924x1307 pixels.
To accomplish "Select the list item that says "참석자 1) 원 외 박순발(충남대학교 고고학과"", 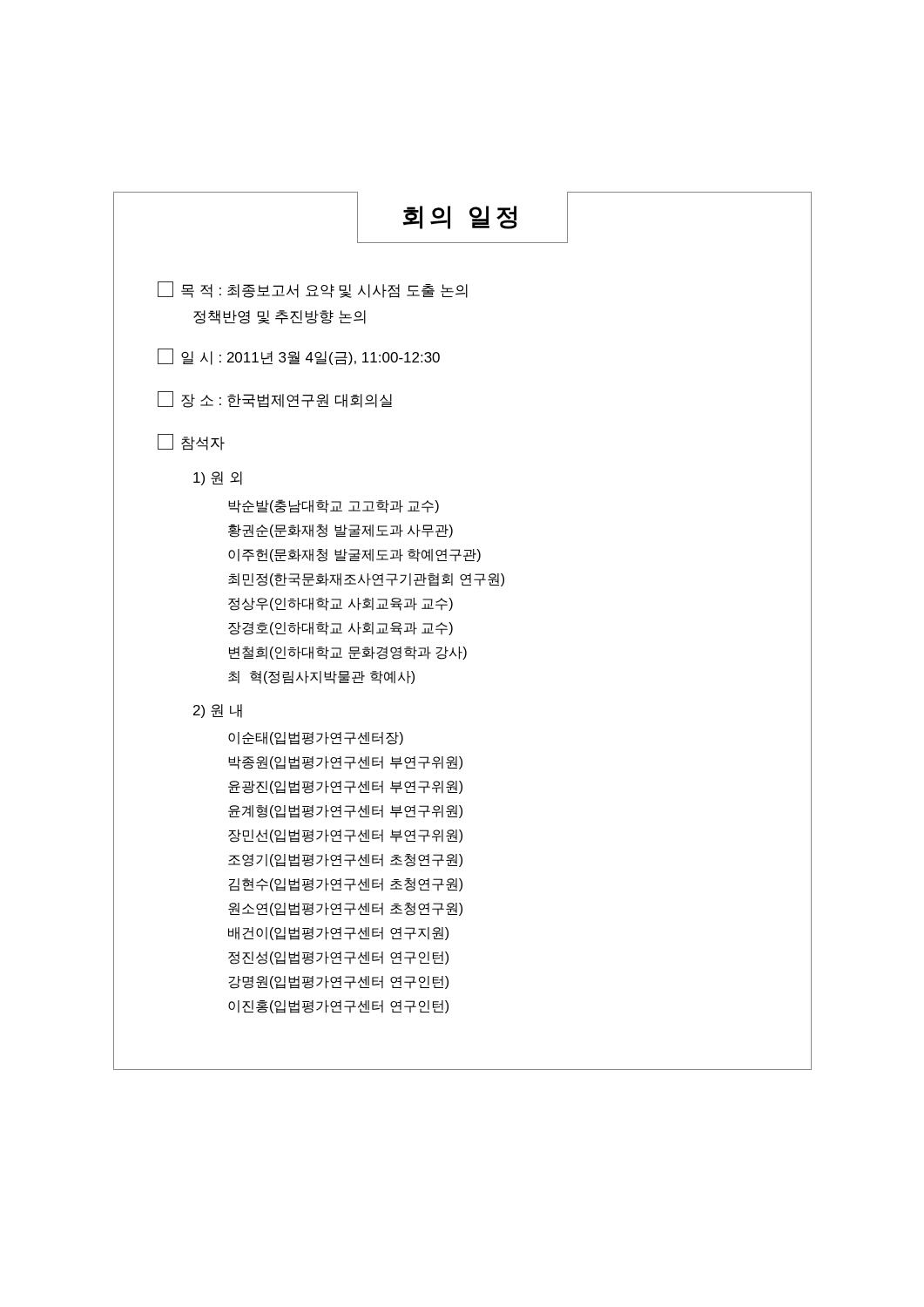I will pos(191,442).
